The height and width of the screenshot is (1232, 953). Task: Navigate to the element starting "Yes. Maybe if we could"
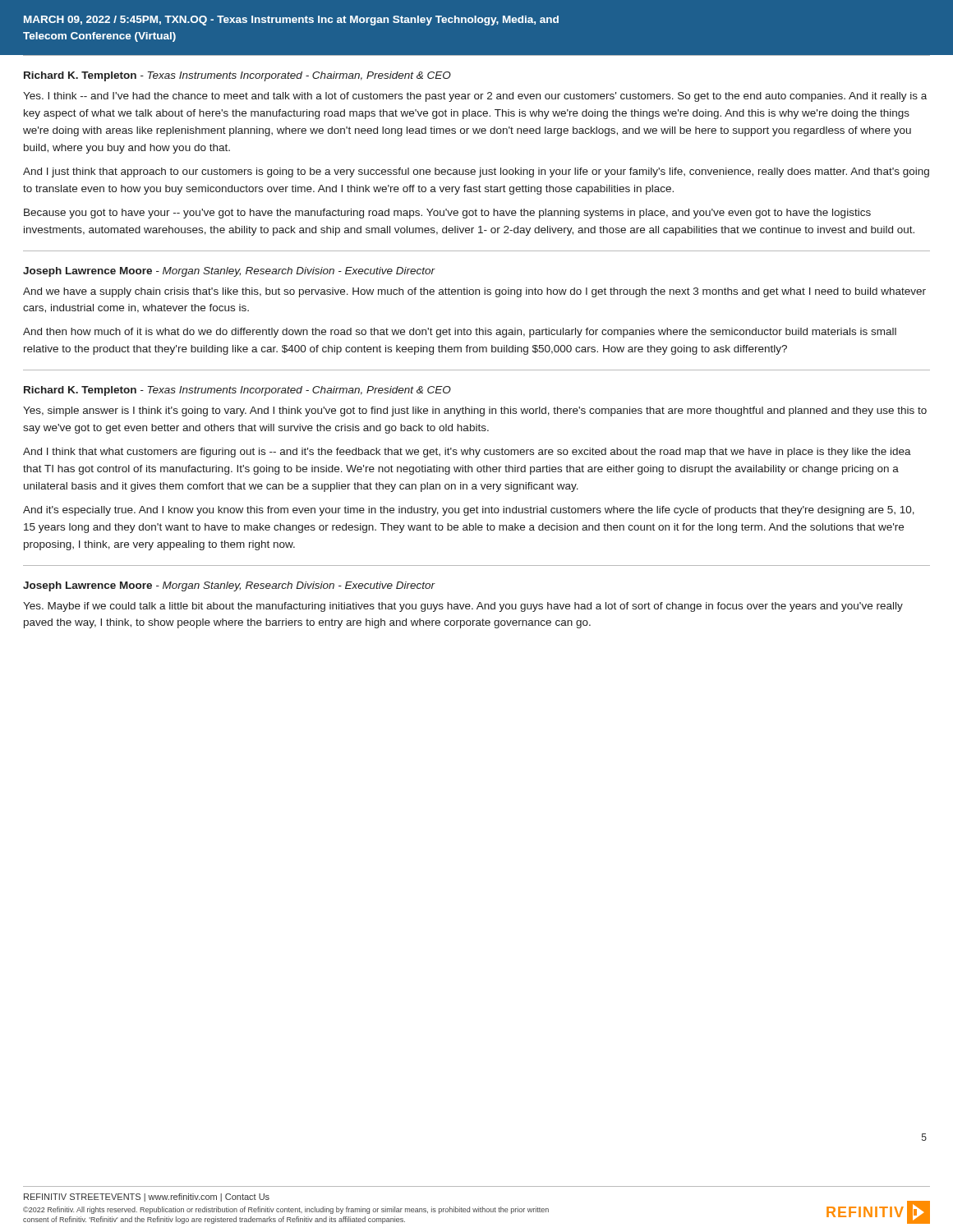tap(463, 614)
